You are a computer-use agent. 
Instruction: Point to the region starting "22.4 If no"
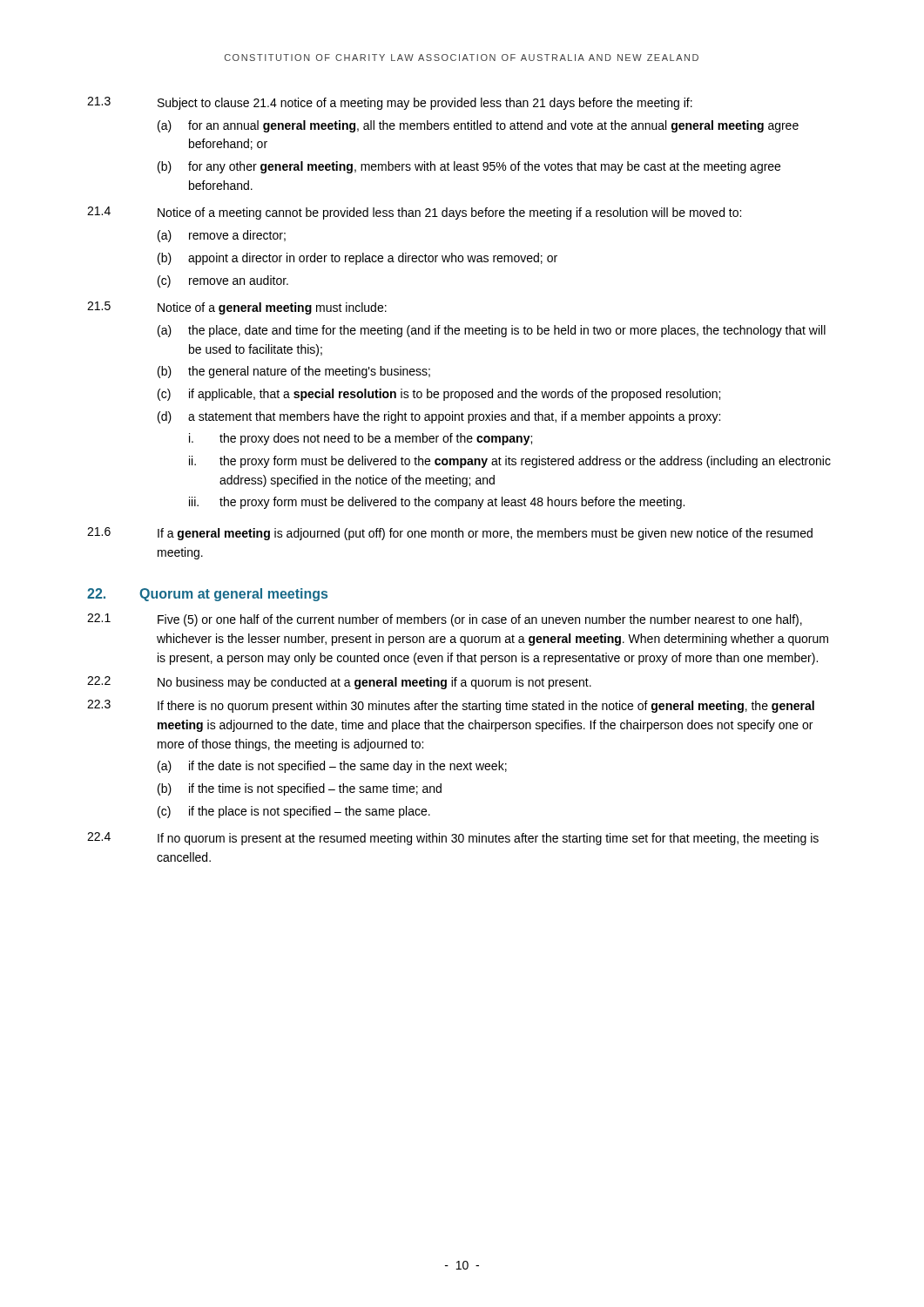click(x=462, y=849)
